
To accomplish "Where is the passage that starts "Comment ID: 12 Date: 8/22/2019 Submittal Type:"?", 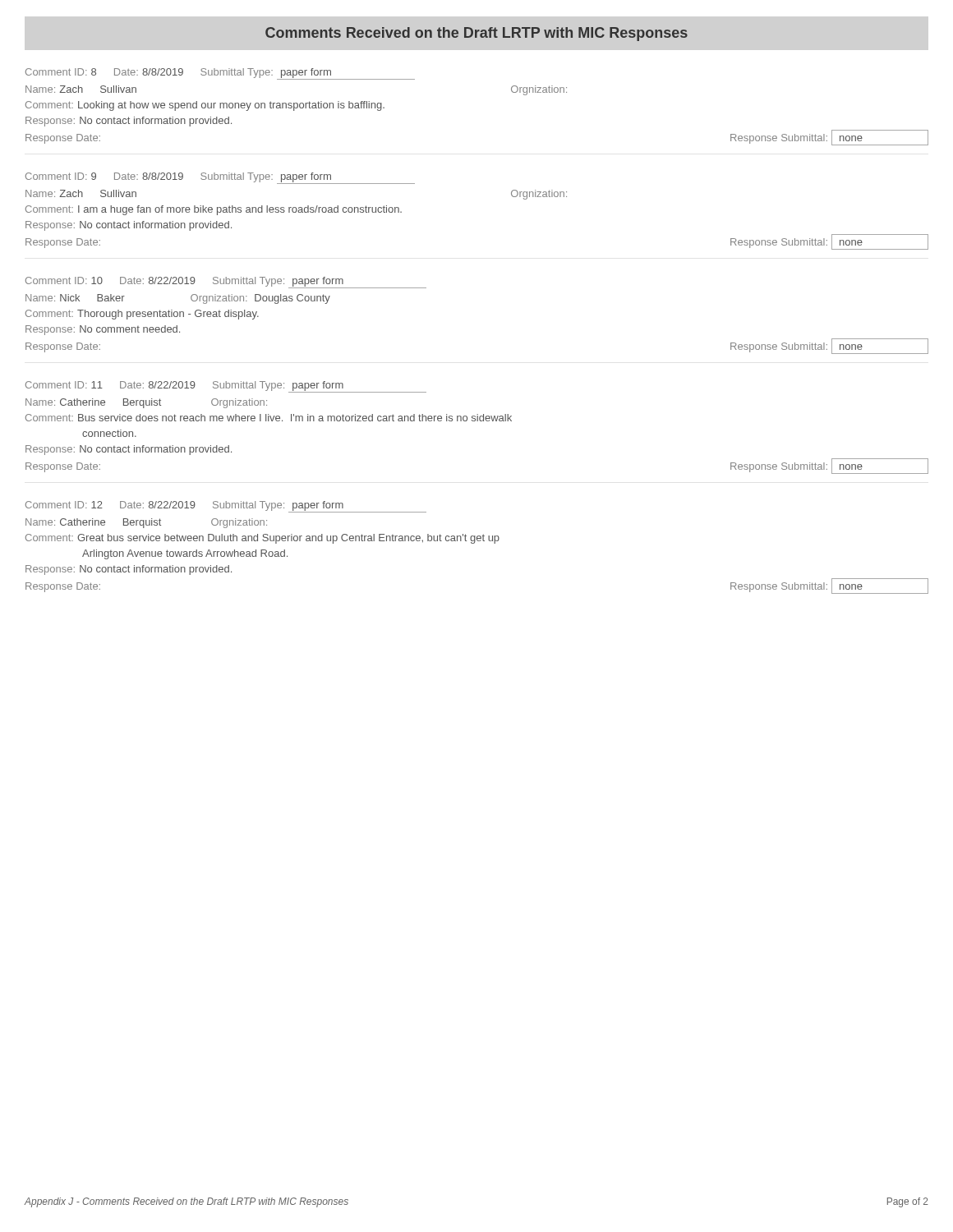I will tap(476, 546).
